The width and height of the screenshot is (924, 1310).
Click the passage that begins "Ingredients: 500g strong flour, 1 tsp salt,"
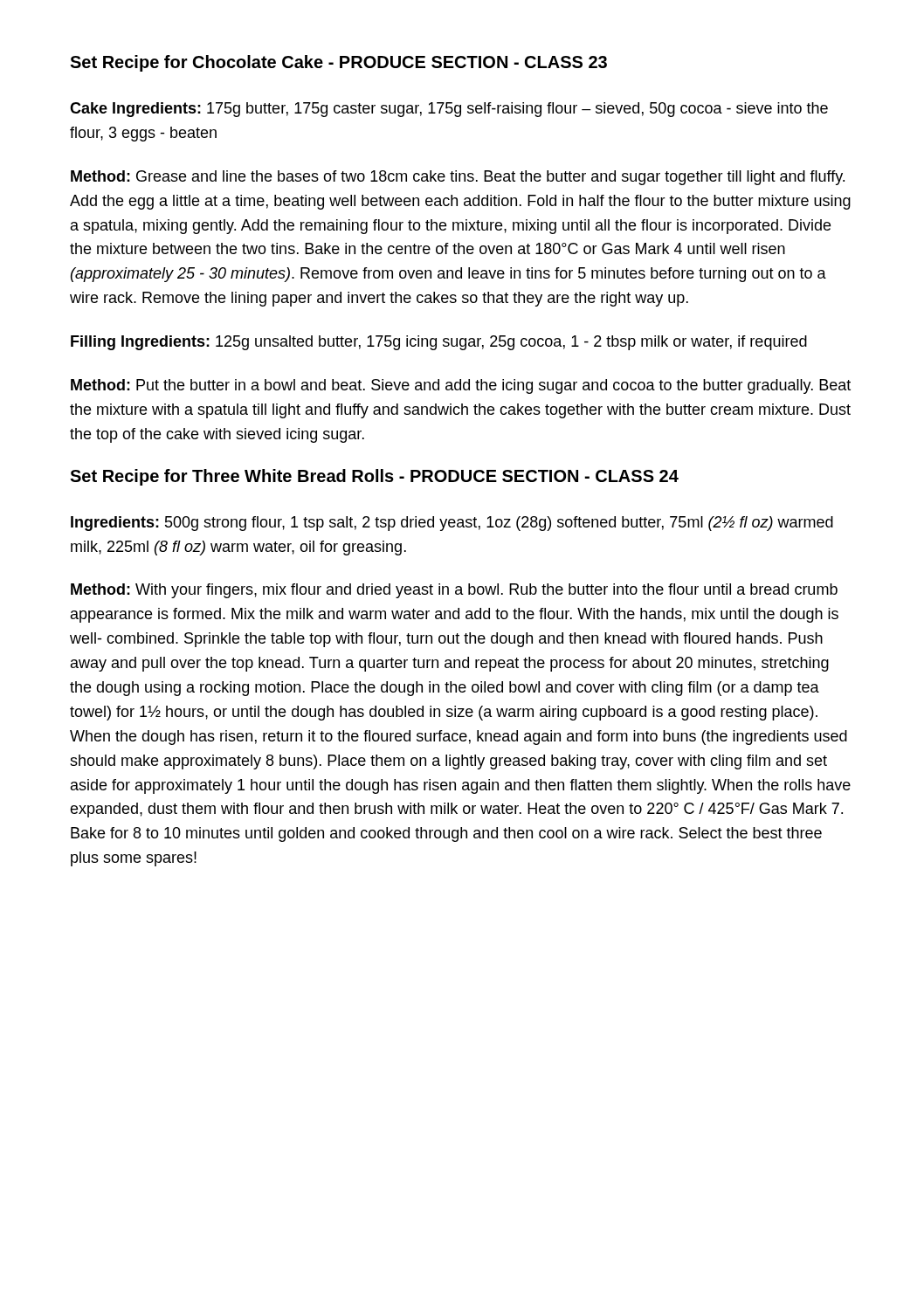[x=452, y=534]
